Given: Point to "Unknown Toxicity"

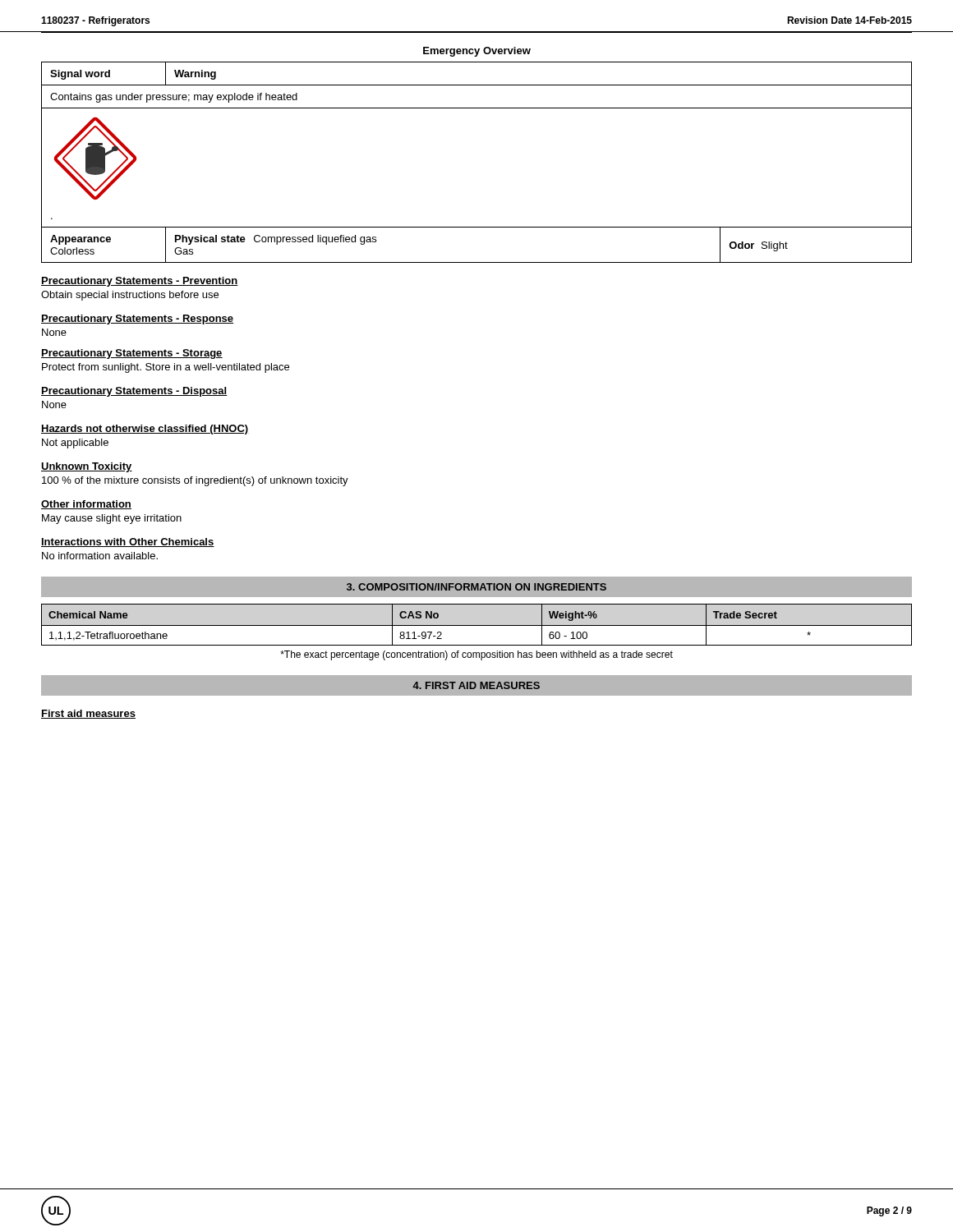Looking at the screenshot, I should 86,466.
